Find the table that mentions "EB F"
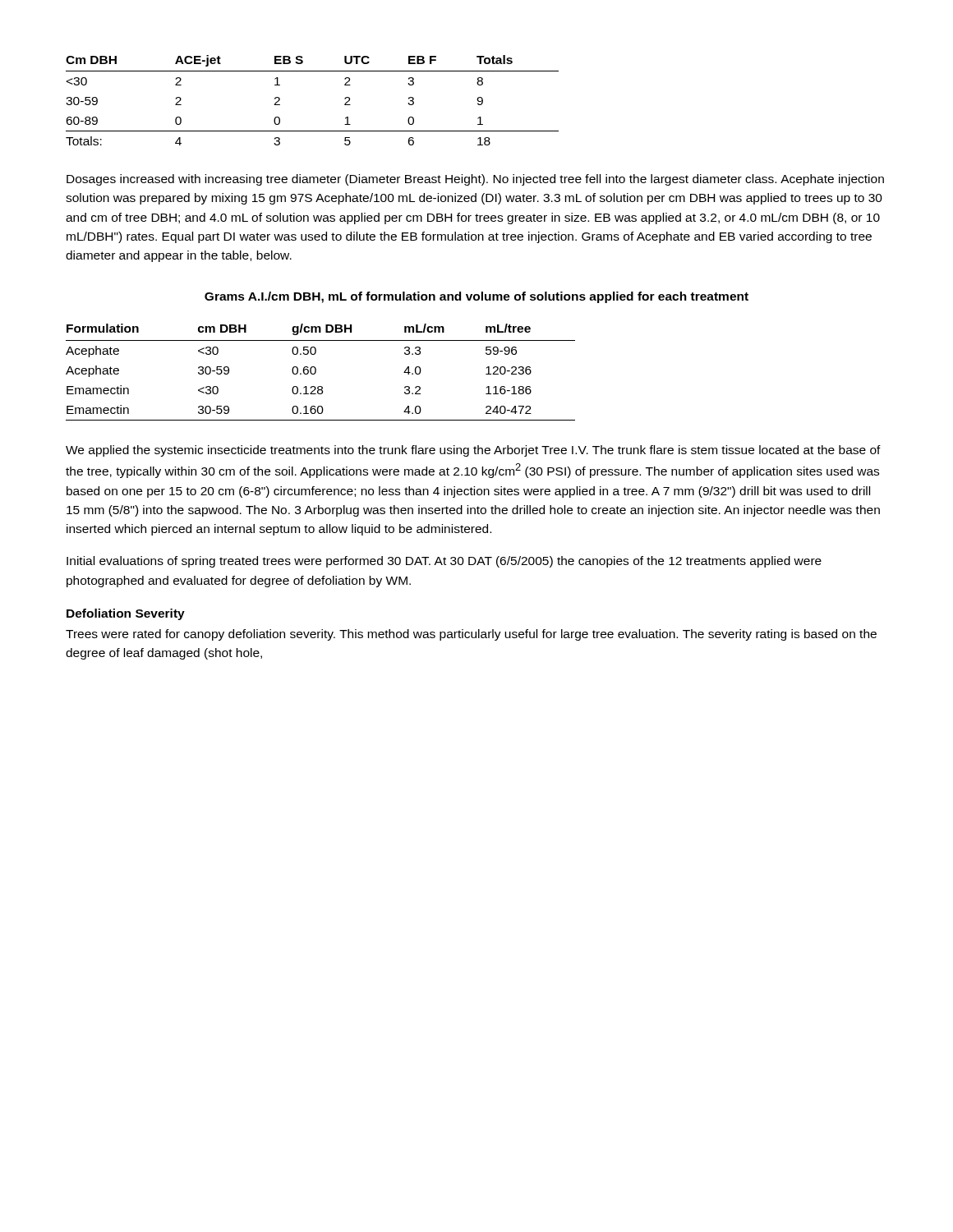The image size is (953, 1232). tap(476, 100)
